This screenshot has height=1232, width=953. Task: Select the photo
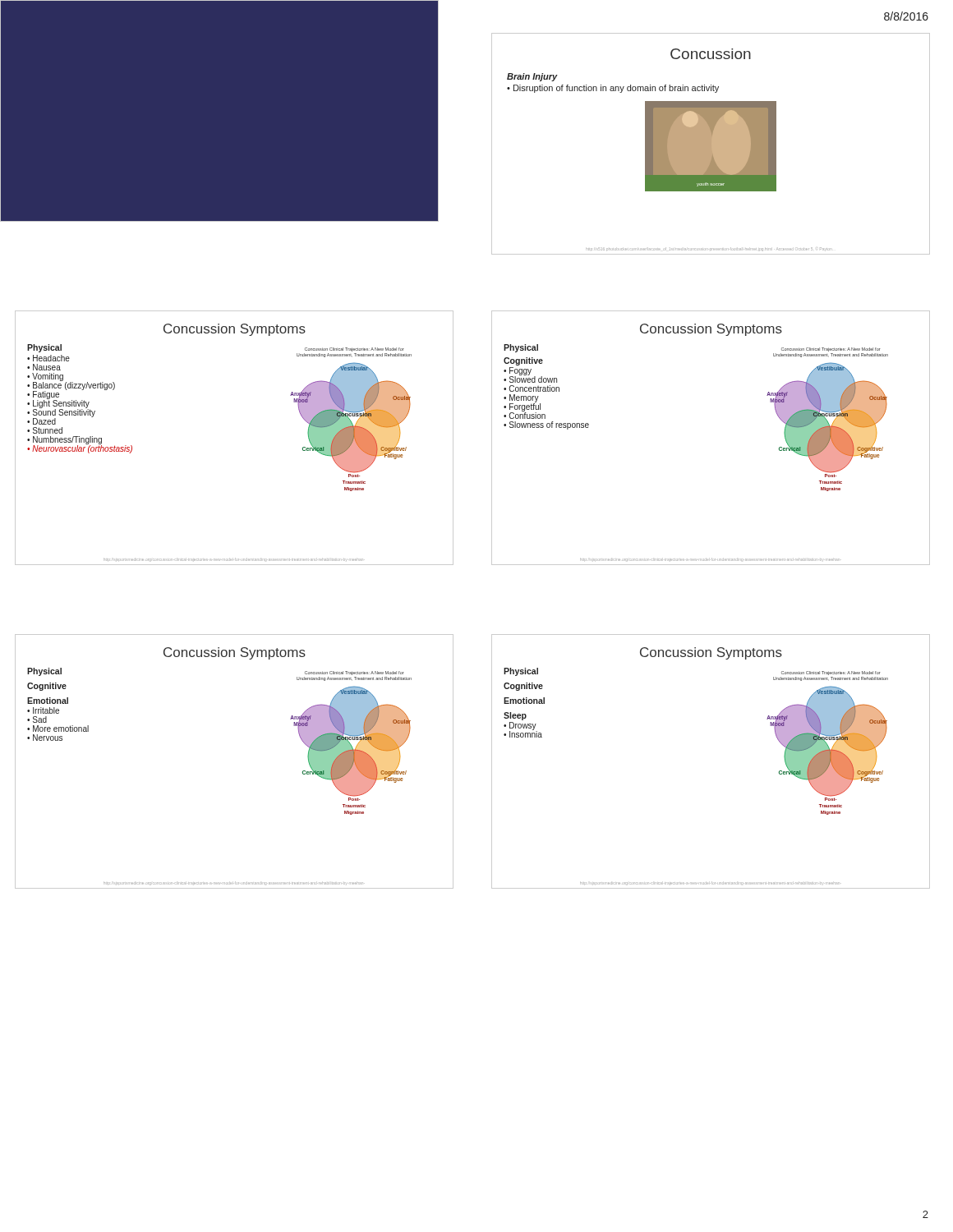[711, 148]
